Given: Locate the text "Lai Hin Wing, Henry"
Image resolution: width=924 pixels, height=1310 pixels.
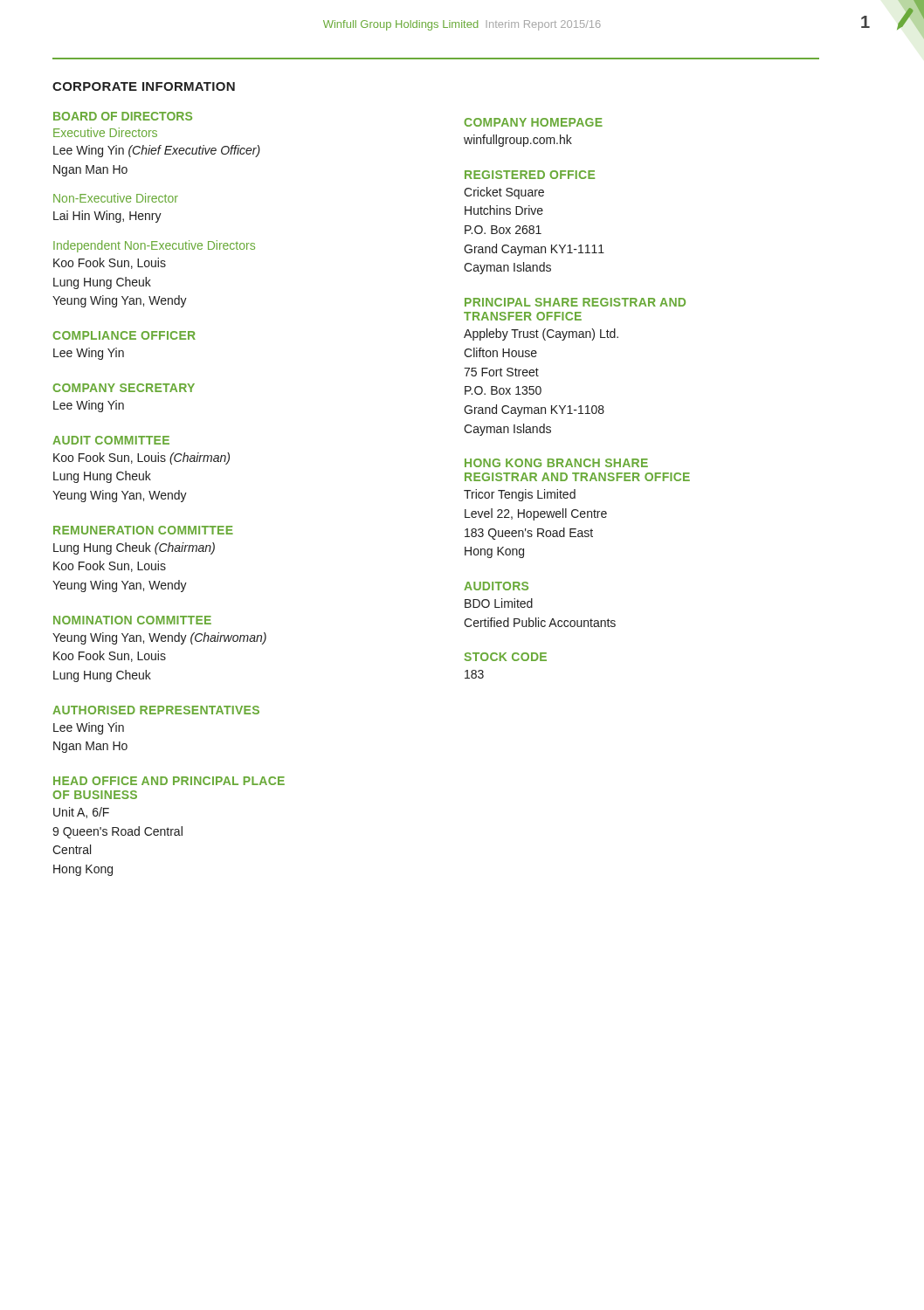Looking at the screenshot, I should (x=107, y=216).
